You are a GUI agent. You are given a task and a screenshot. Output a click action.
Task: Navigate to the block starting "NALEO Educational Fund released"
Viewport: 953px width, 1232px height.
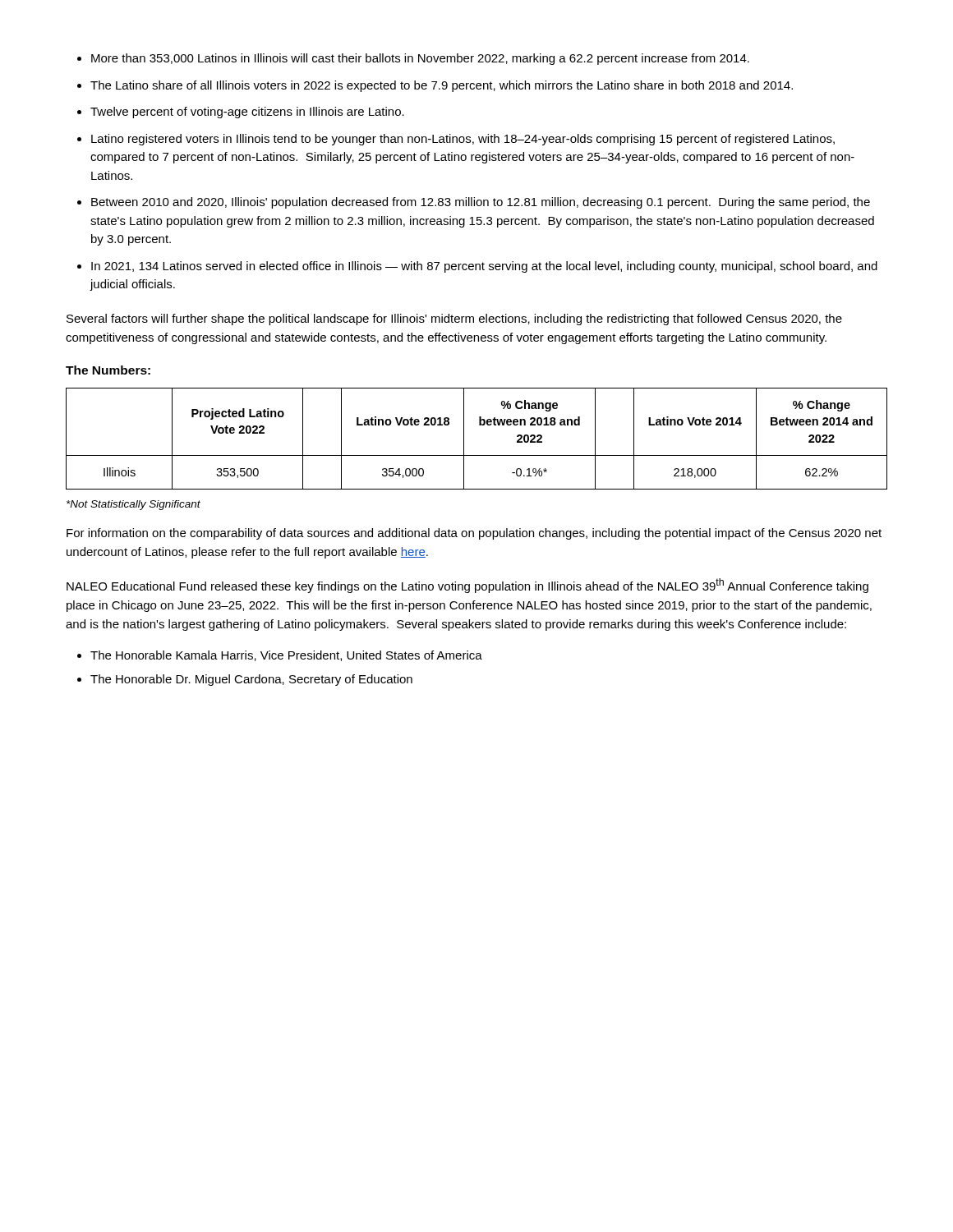tap(469, 604)
